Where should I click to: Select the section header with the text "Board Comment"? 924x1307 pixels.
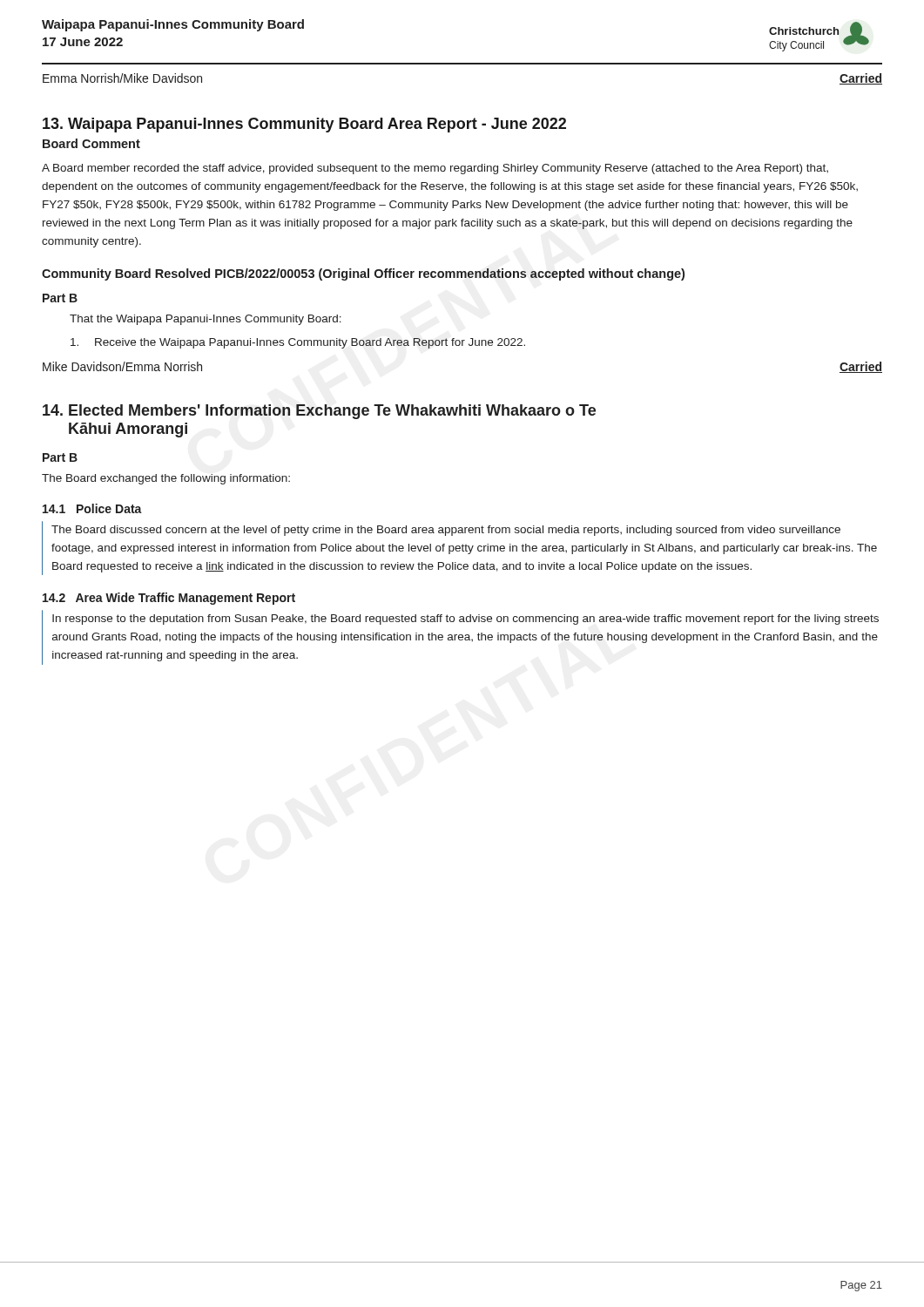coord(91,144)
